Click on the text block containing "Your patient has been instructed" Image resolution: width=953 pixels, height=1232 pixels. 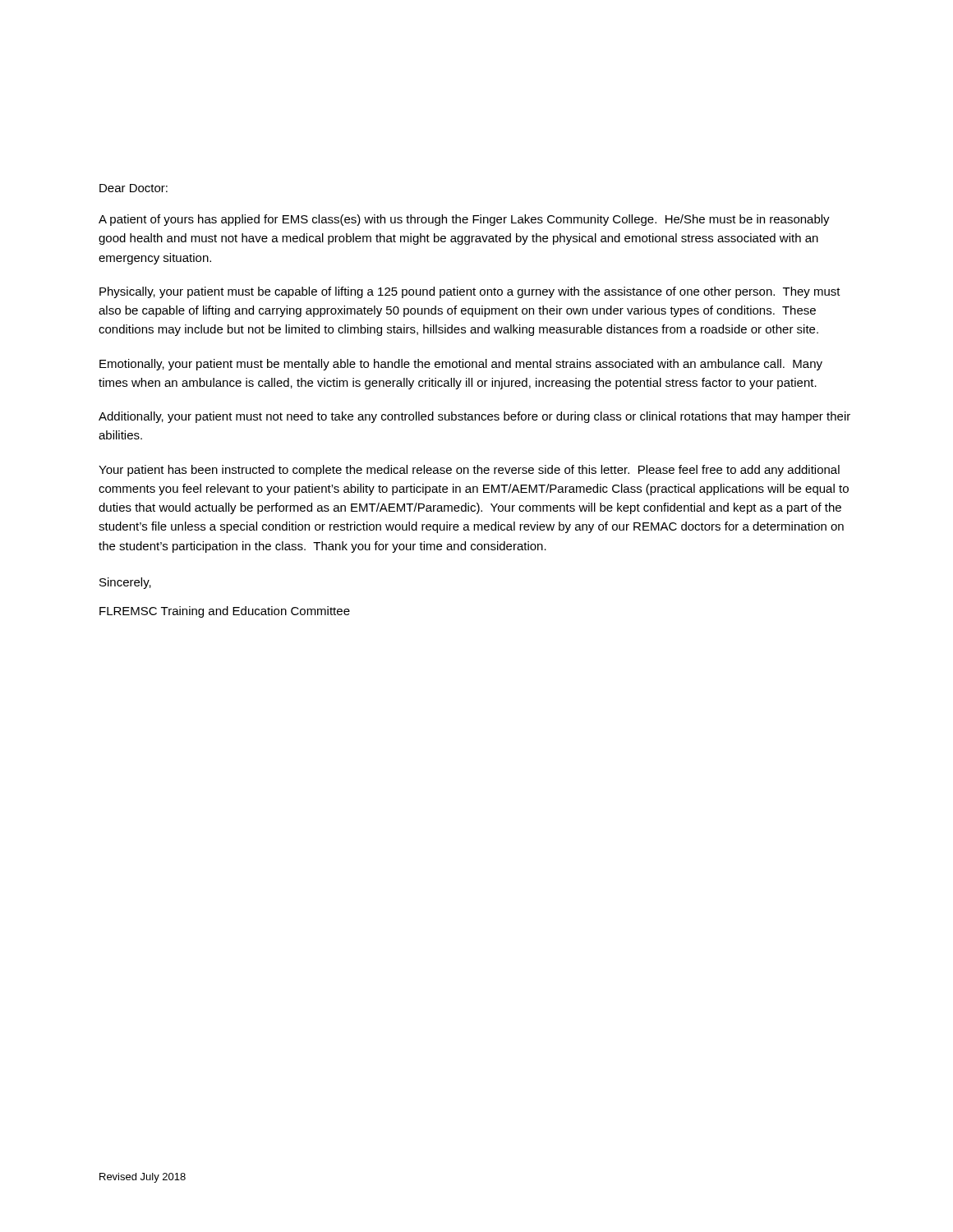pyautogui.click(x=474, y=507)
